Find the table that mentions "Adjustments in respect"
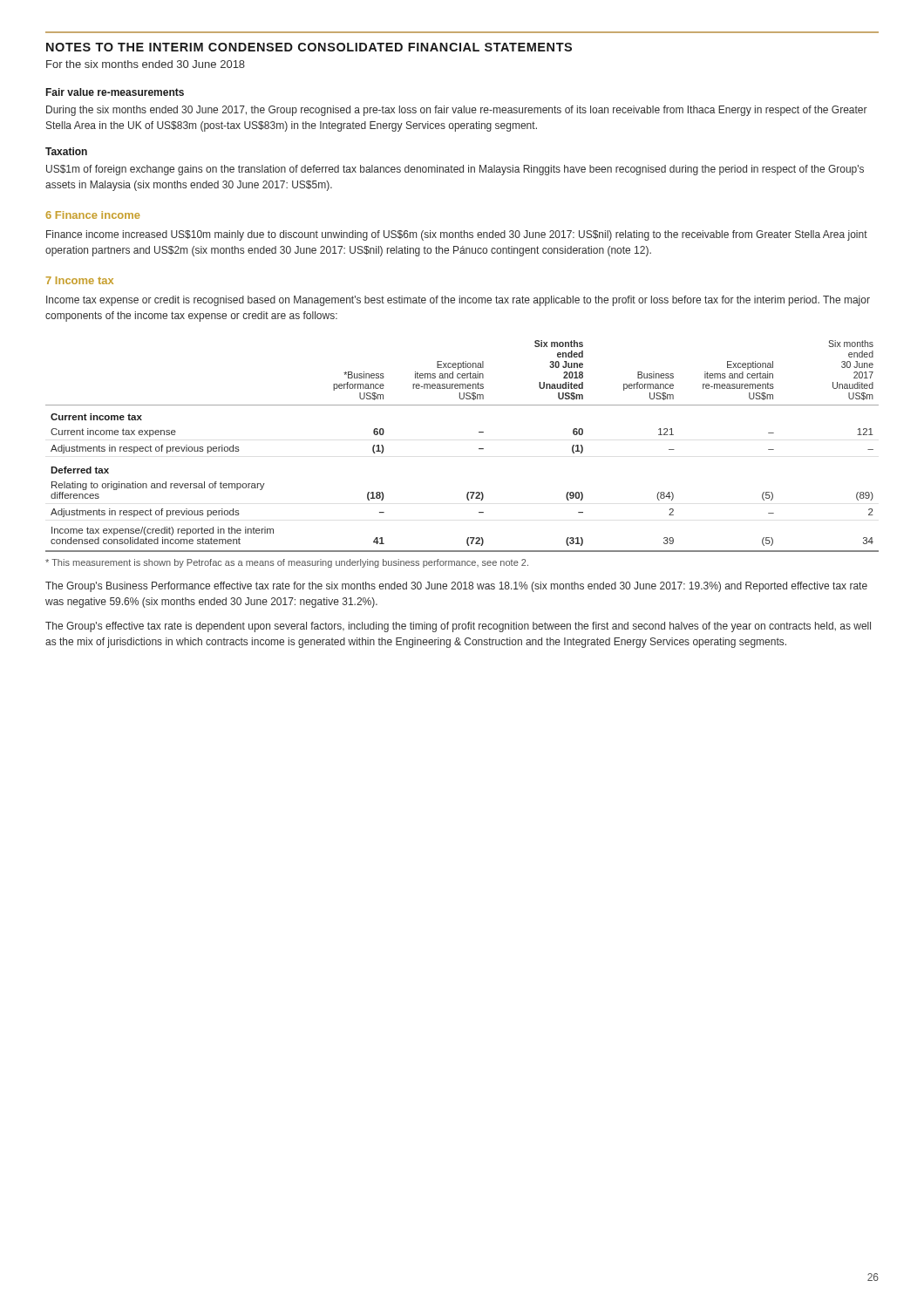Image resolution: width=924 pixels, height=1308 pixels. tap(462, 444)
